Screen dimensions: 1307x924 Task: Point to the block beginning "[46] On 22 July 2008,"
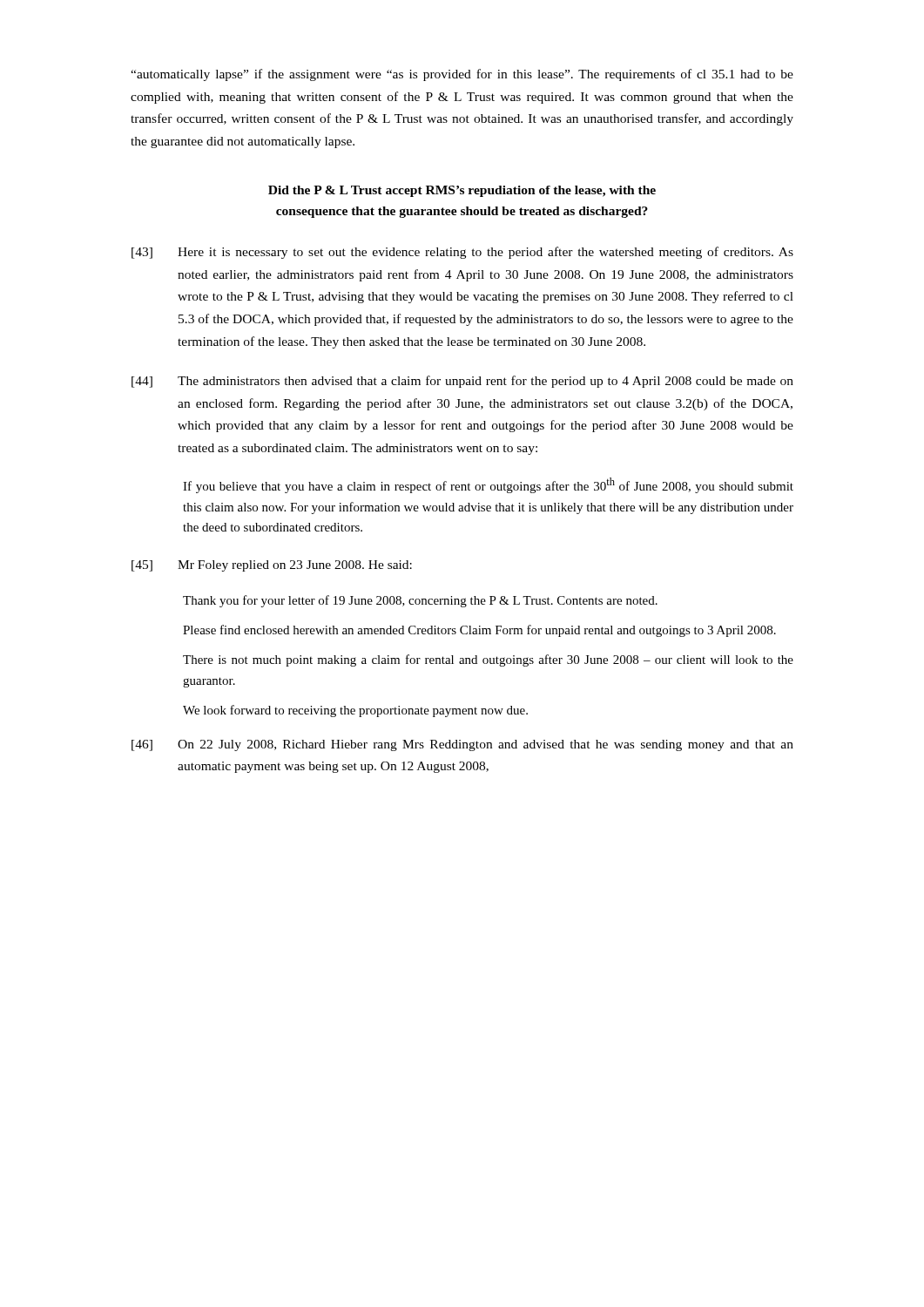pos(462,755)
